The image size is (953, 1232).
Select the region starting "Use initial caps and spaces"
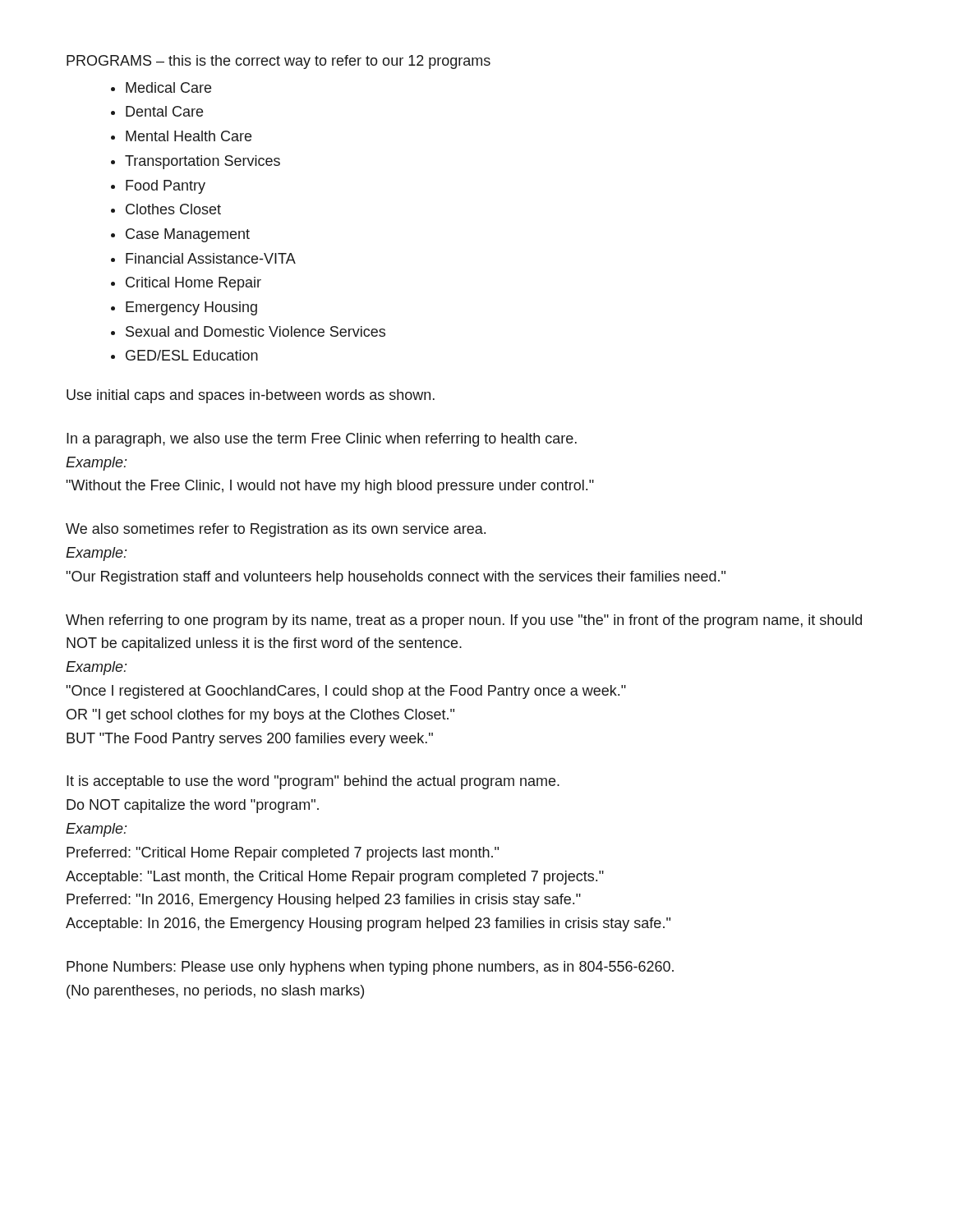251,395
